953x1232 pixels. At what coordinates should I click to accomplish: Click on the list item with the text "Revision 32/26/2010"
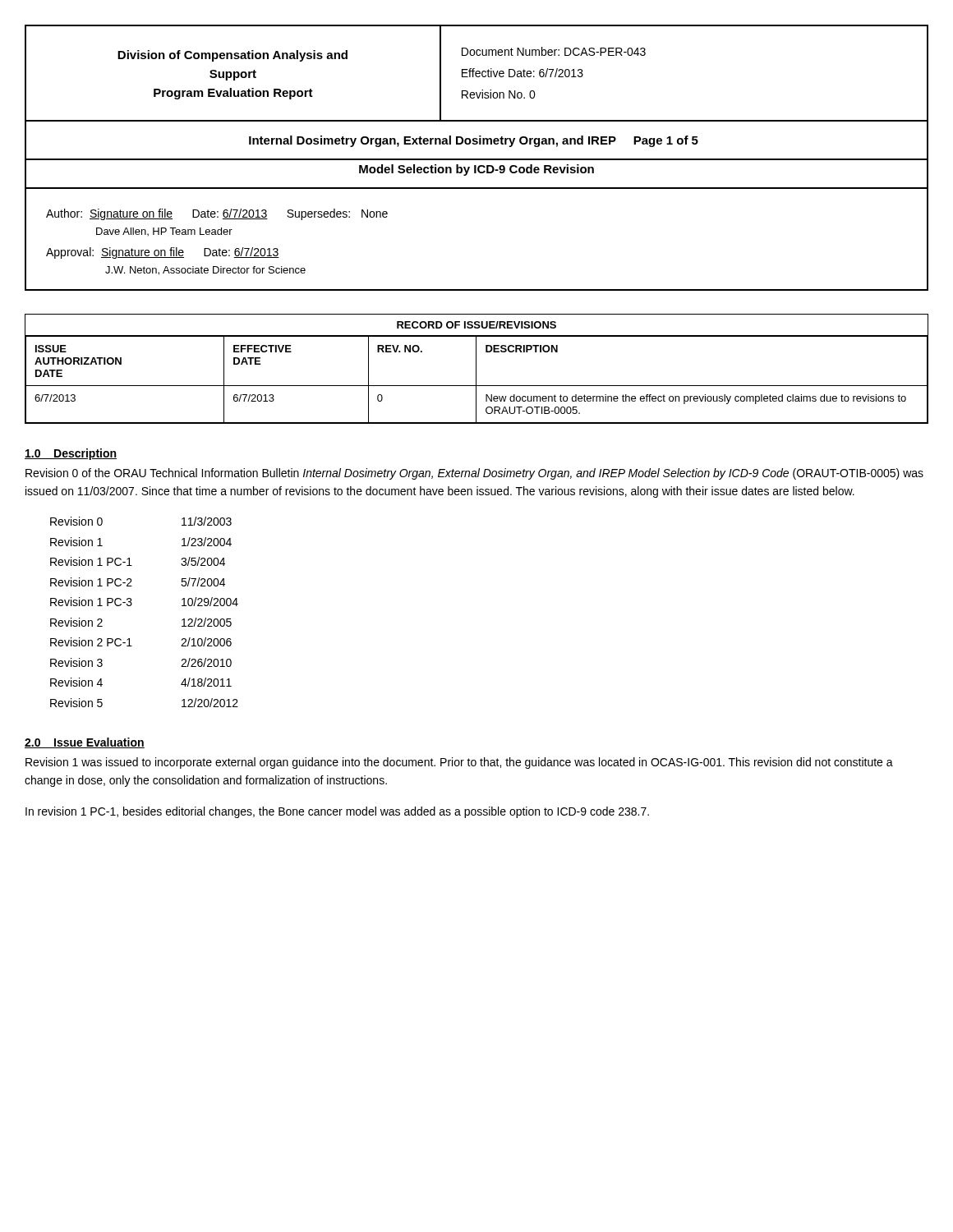pyautogui.click(x=75, y=663)
